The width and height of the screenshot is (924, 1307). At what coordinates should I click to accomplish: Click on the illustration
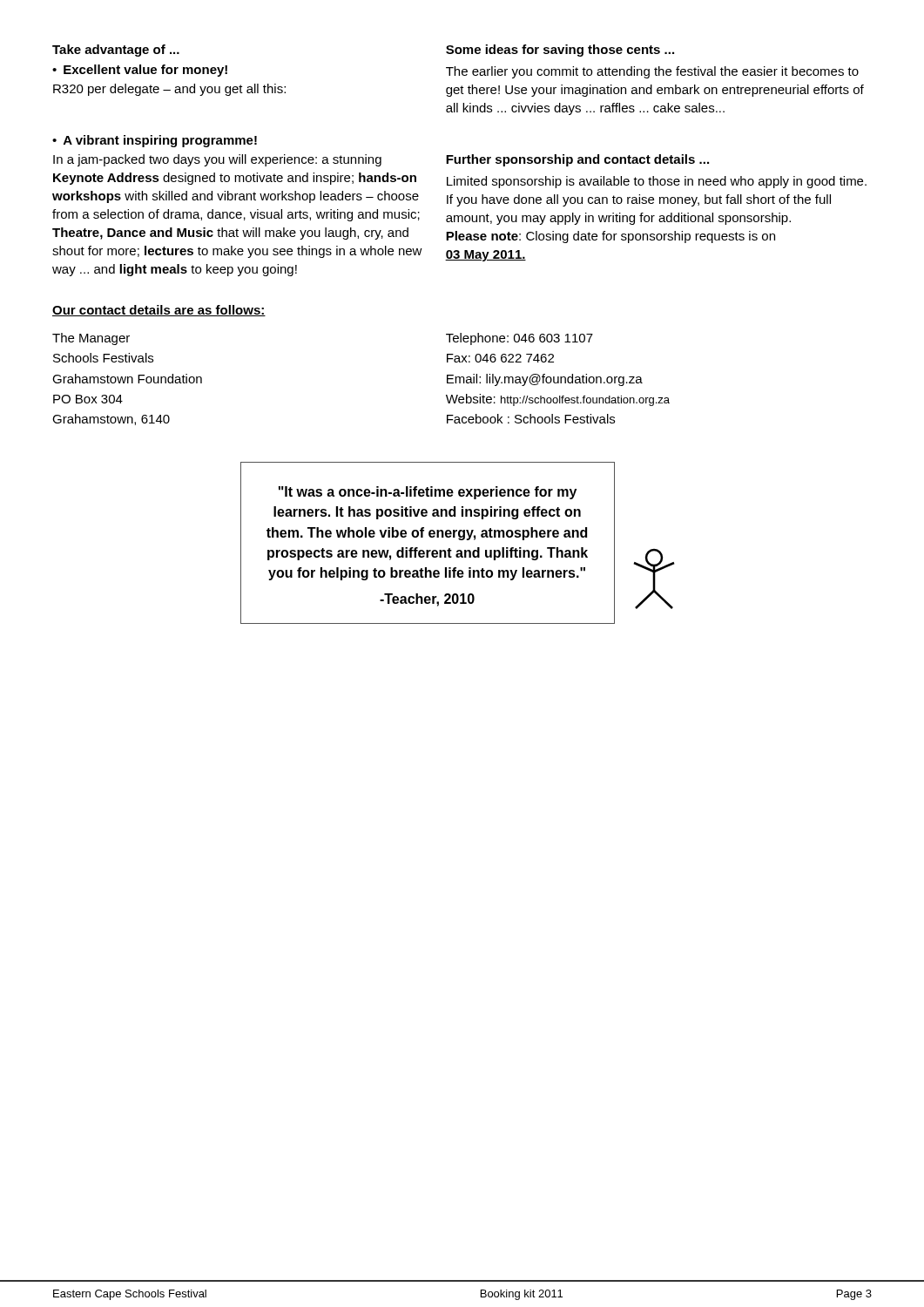(x=654, y=585)
